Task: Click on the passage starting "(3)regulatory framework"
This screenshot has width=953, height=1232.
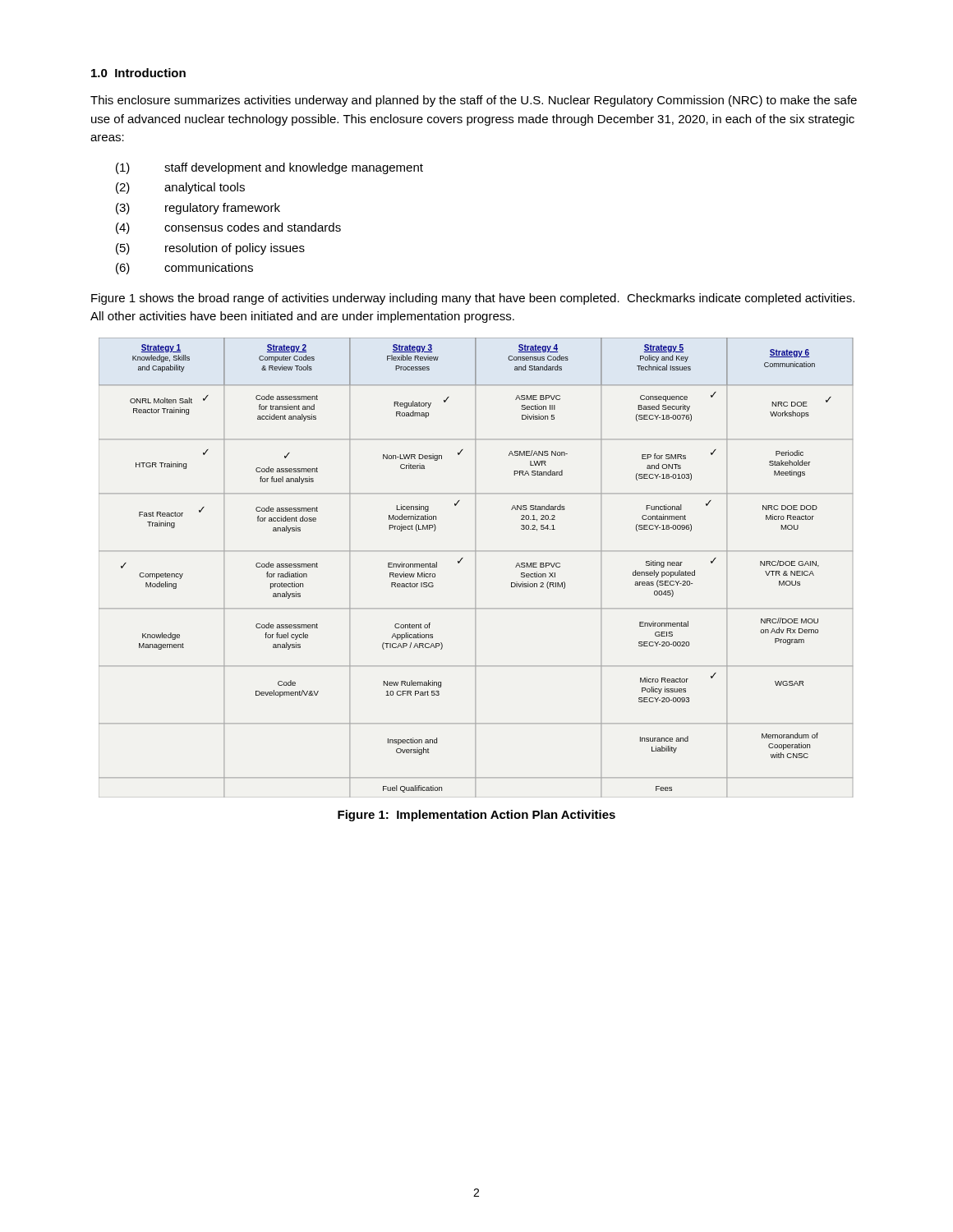Action: (x=185, y=208)
